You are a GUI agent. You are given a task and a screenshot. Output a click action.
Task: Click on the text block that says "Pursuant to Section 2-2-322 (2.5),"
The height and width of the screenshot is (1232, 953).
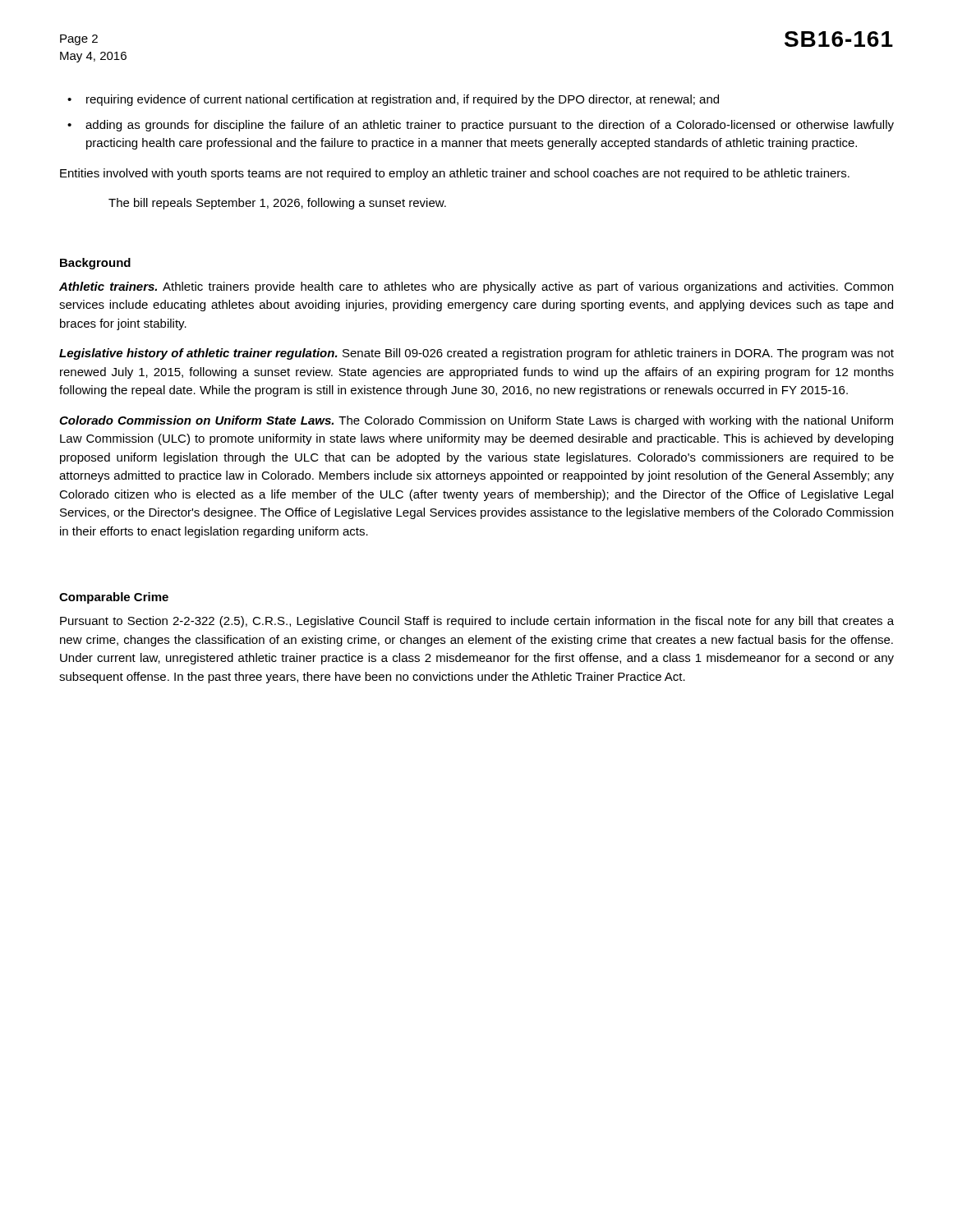[476, 648]
